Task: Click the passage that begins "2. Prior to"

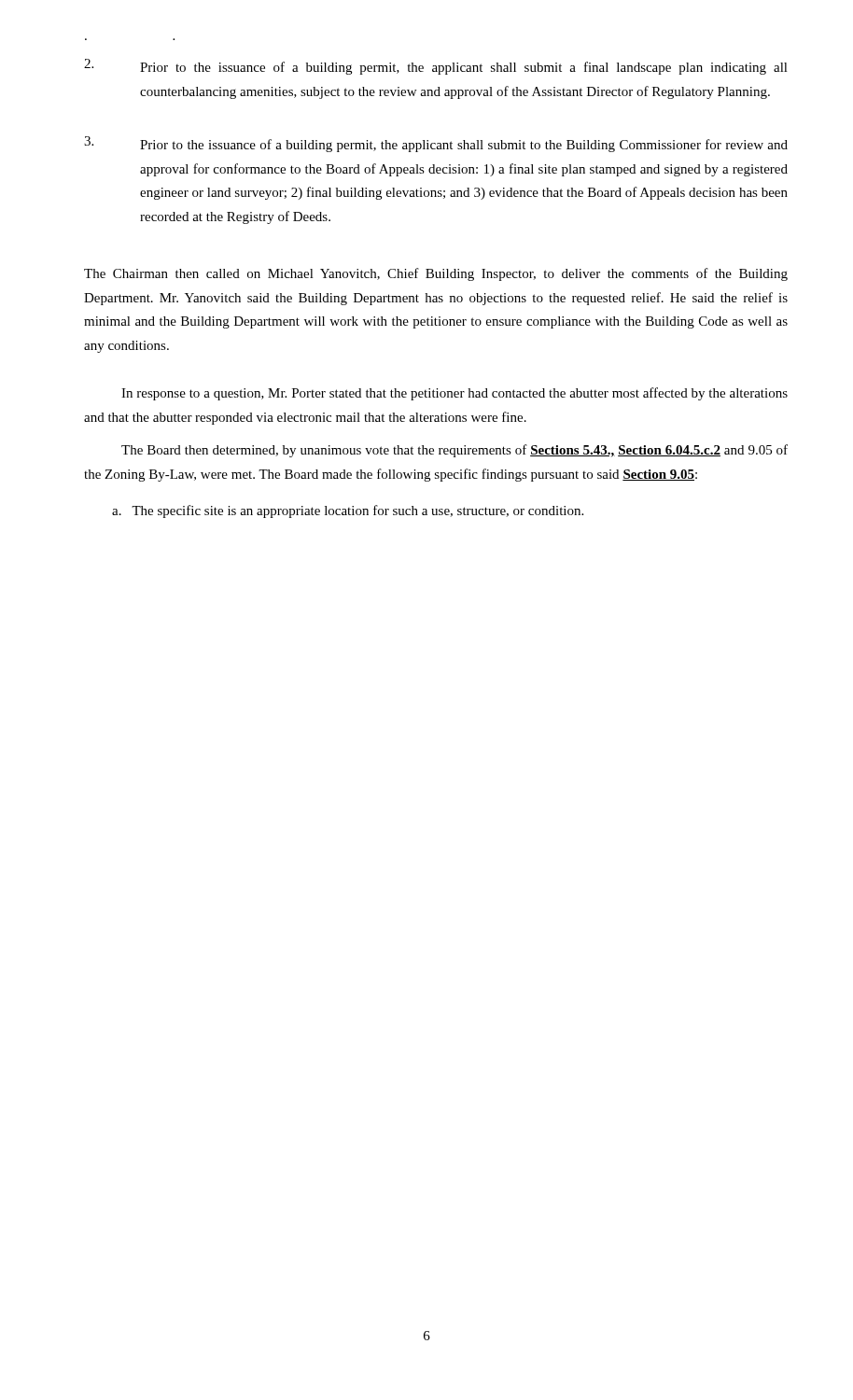Action: [436, 80]
